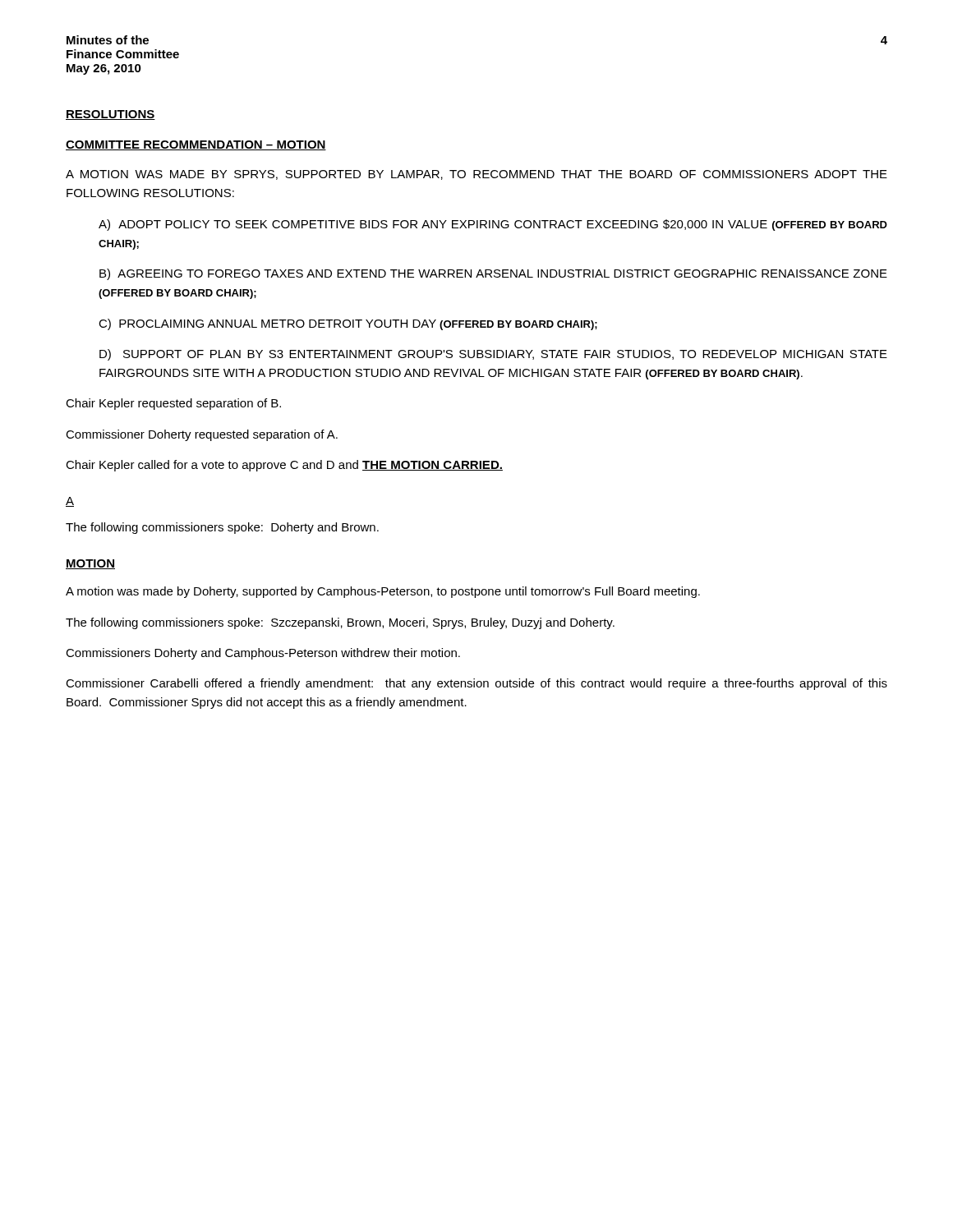Locate the region starting "The following commissioners spoke: Doherty"
Image resolution: width=953 pixels, height=1232 pixels.
[x=223, y=527]
